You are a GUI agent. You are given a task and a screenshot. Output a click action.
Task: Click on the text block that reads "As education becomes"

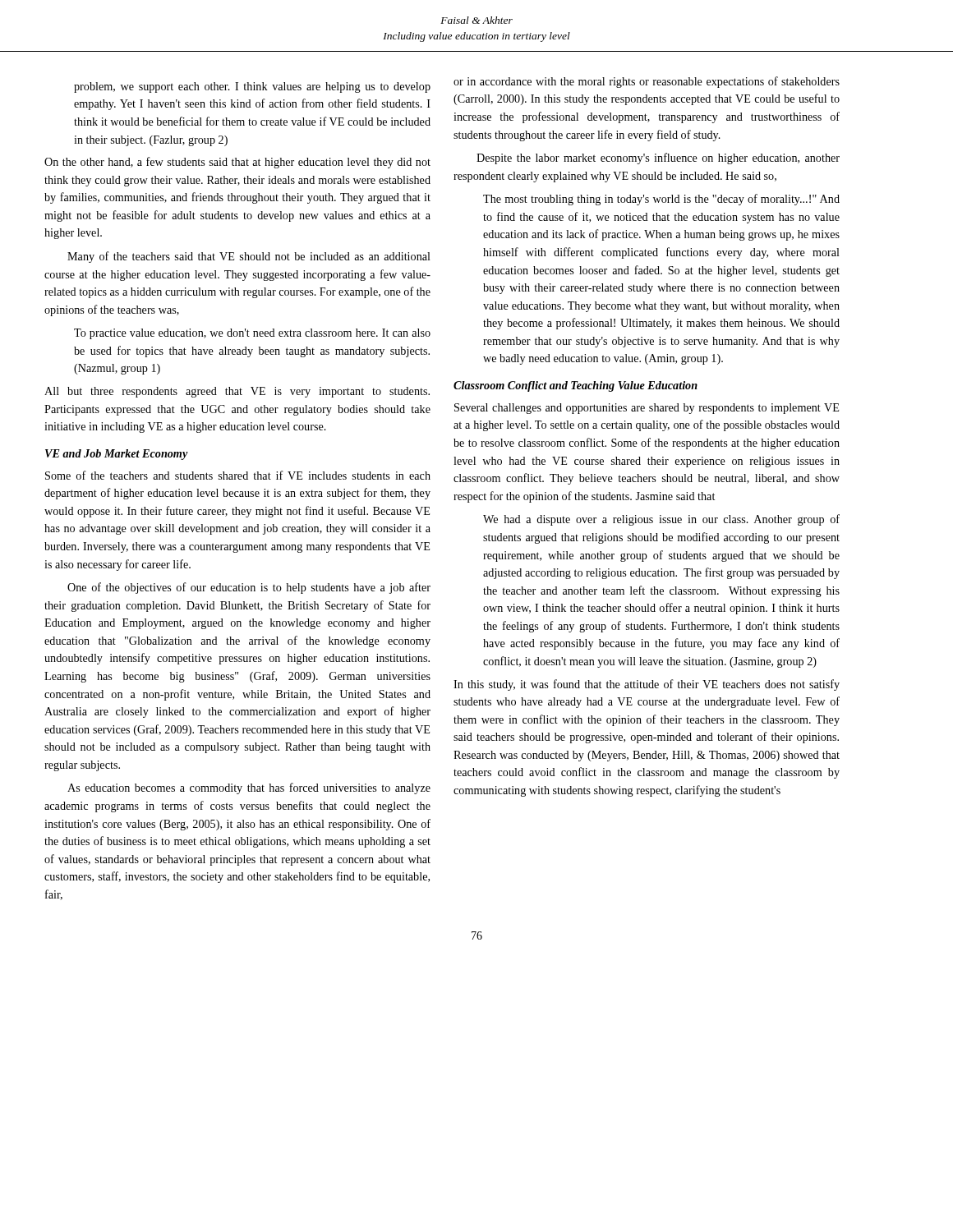237,842
